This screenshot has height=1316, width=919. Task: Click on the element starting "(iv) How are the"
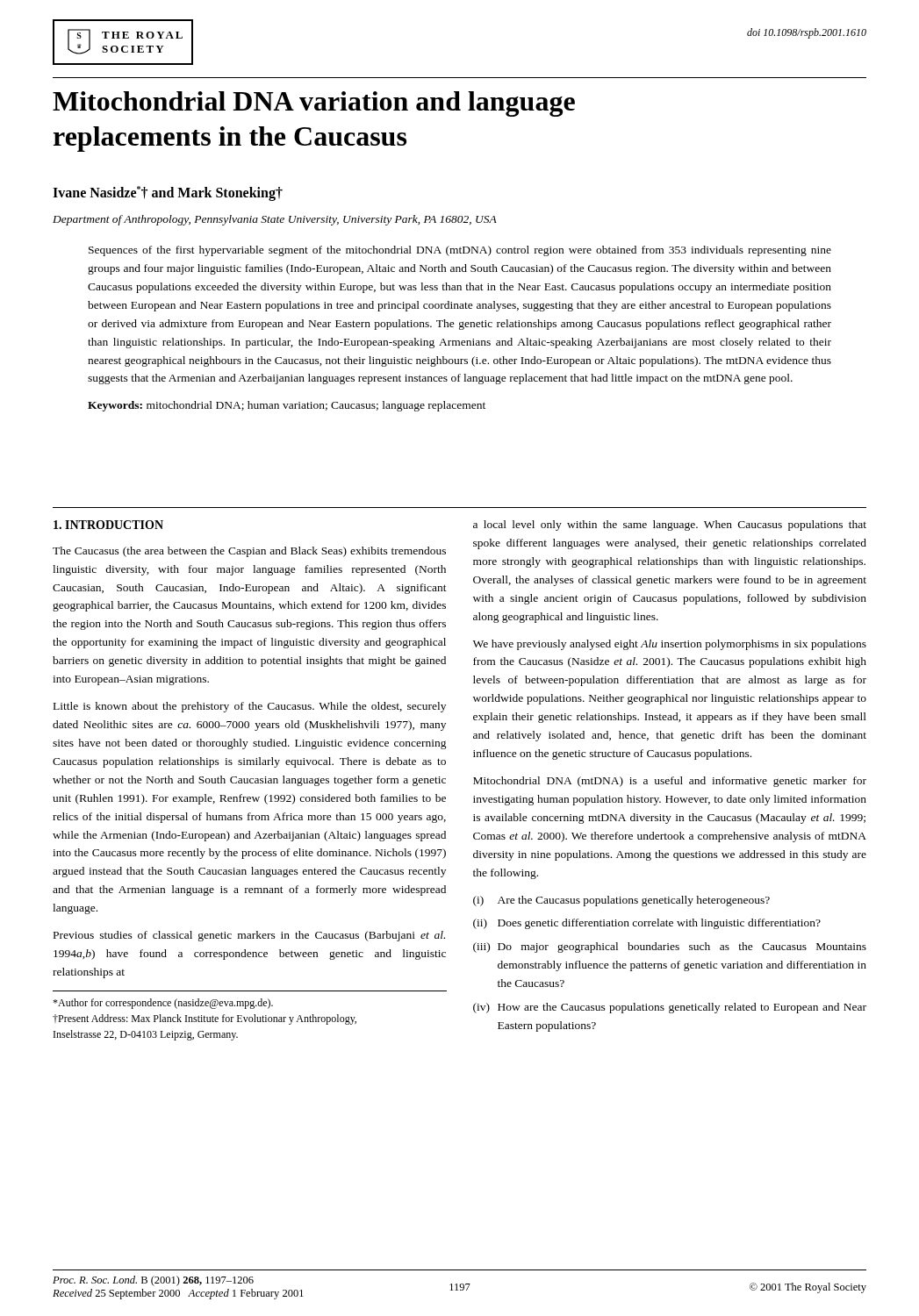tap(669, 1017)
